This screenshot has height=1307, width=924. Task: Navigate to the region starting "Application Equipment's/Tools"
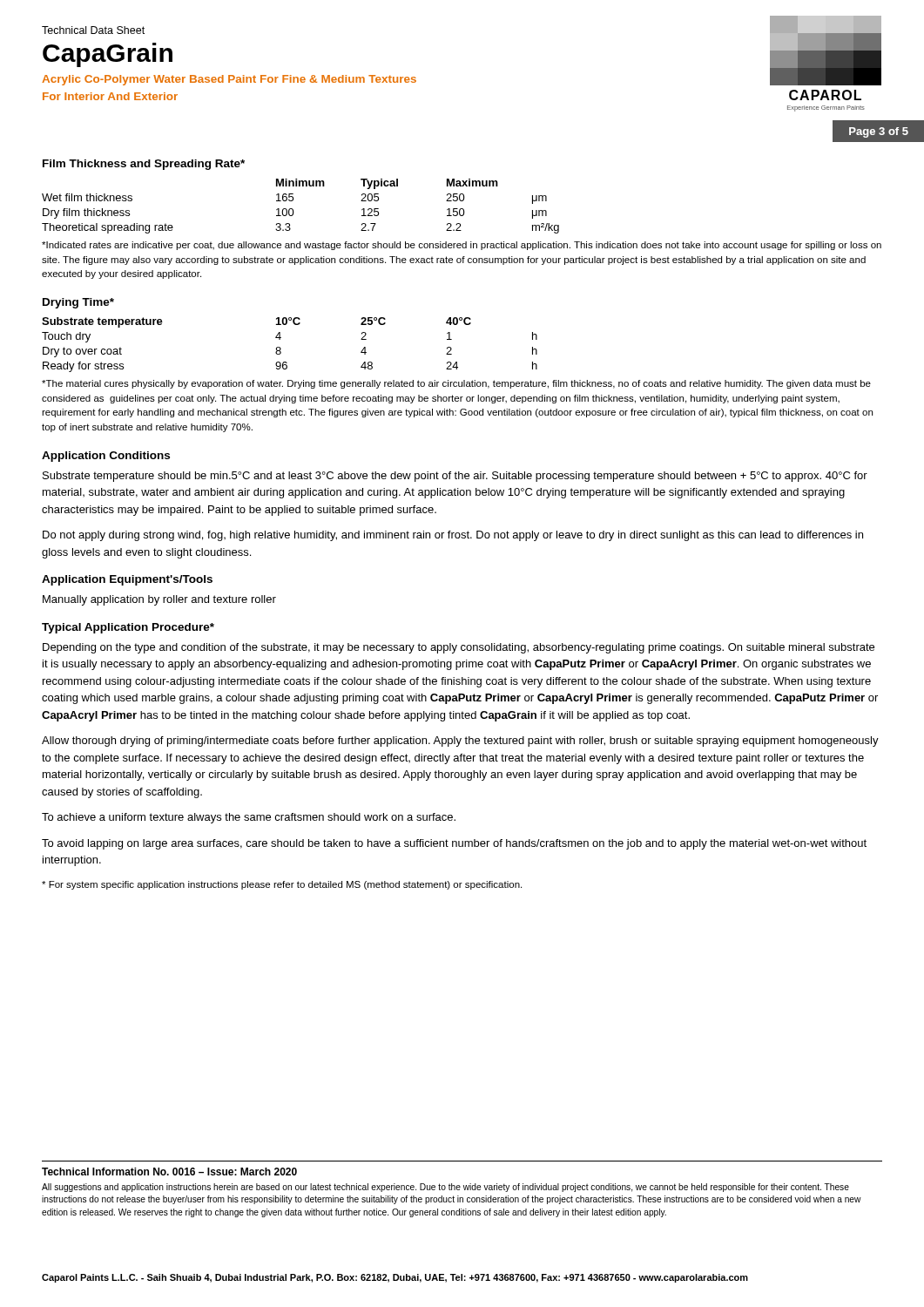[127, 579]
